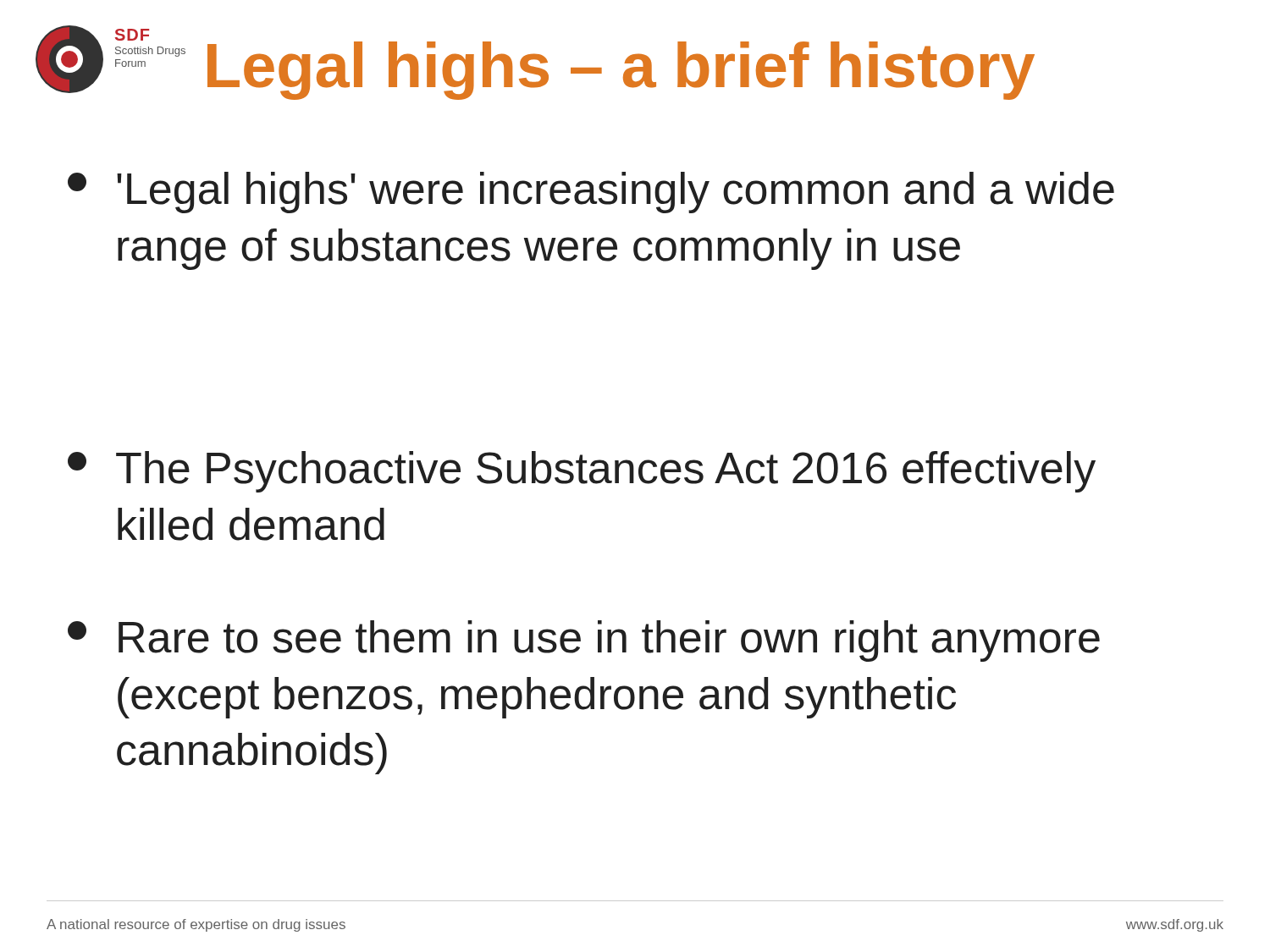Point to the passage starting "Rare to see them in use in their"
The width and height of the screenshot is (1270, 952).
[635, 694]
